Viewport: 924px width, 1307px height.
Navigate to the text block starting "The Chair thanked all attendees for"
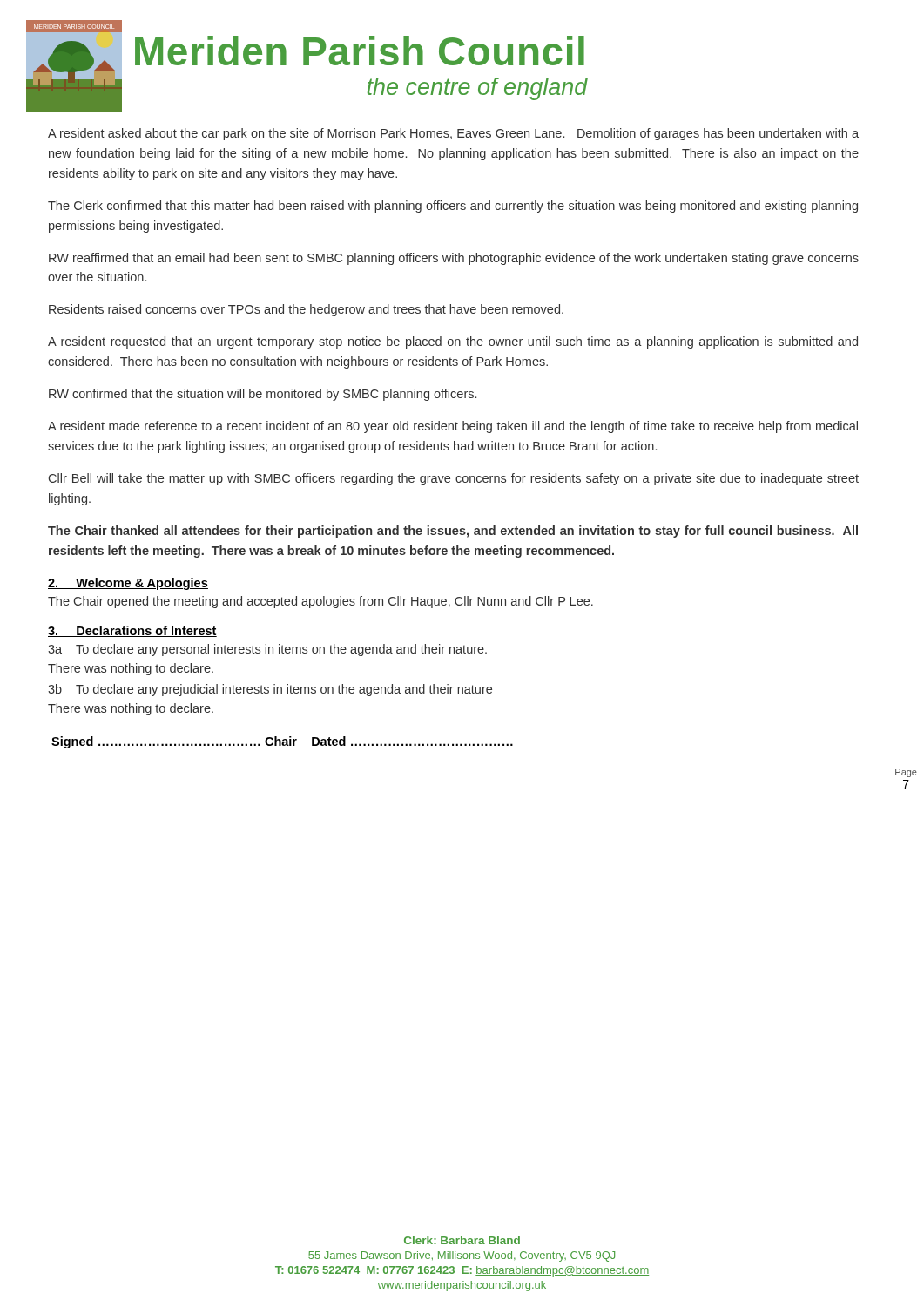coord(453,540)
